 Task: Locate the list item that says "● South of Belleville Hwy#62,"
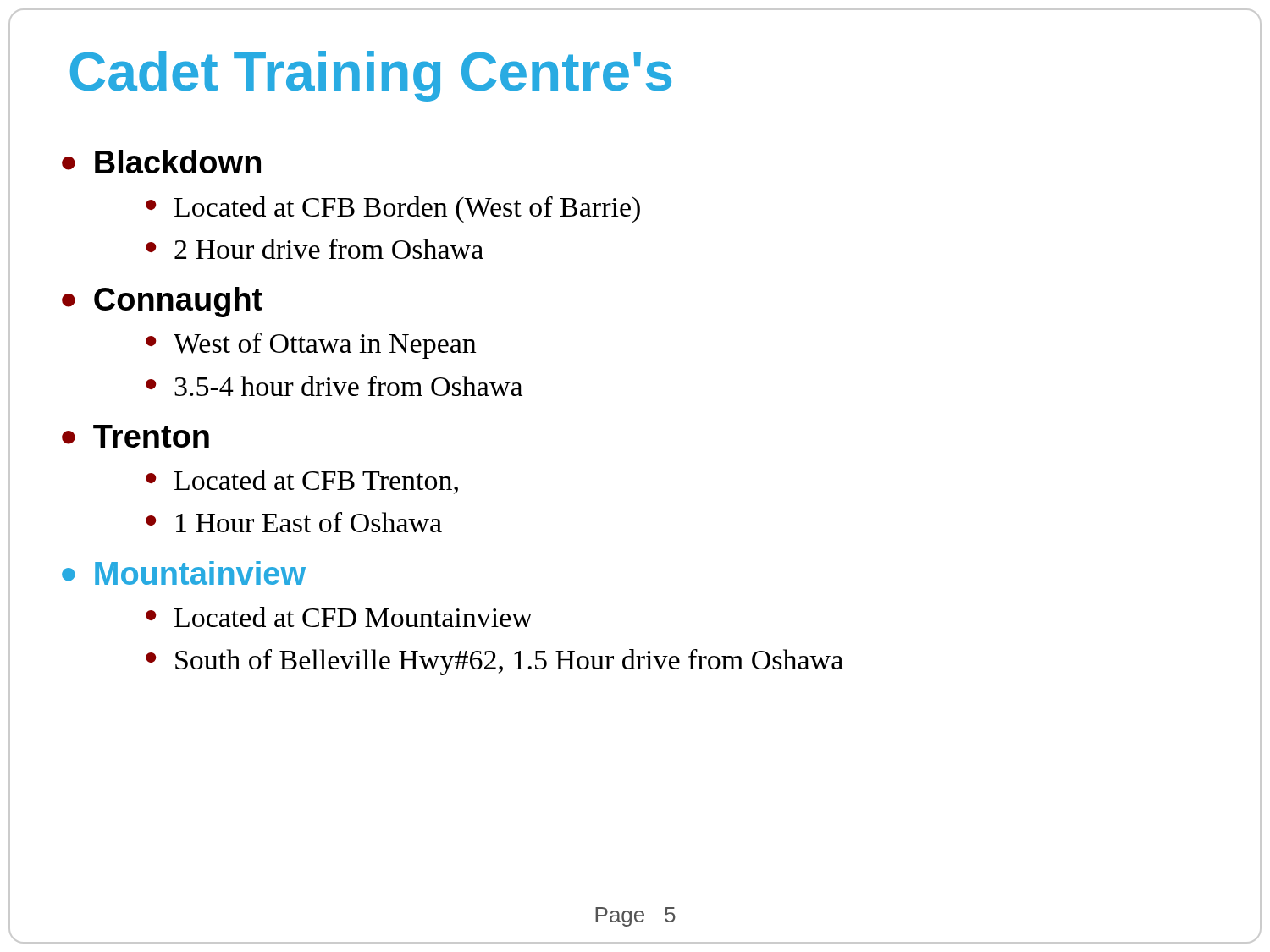(494, 660)
